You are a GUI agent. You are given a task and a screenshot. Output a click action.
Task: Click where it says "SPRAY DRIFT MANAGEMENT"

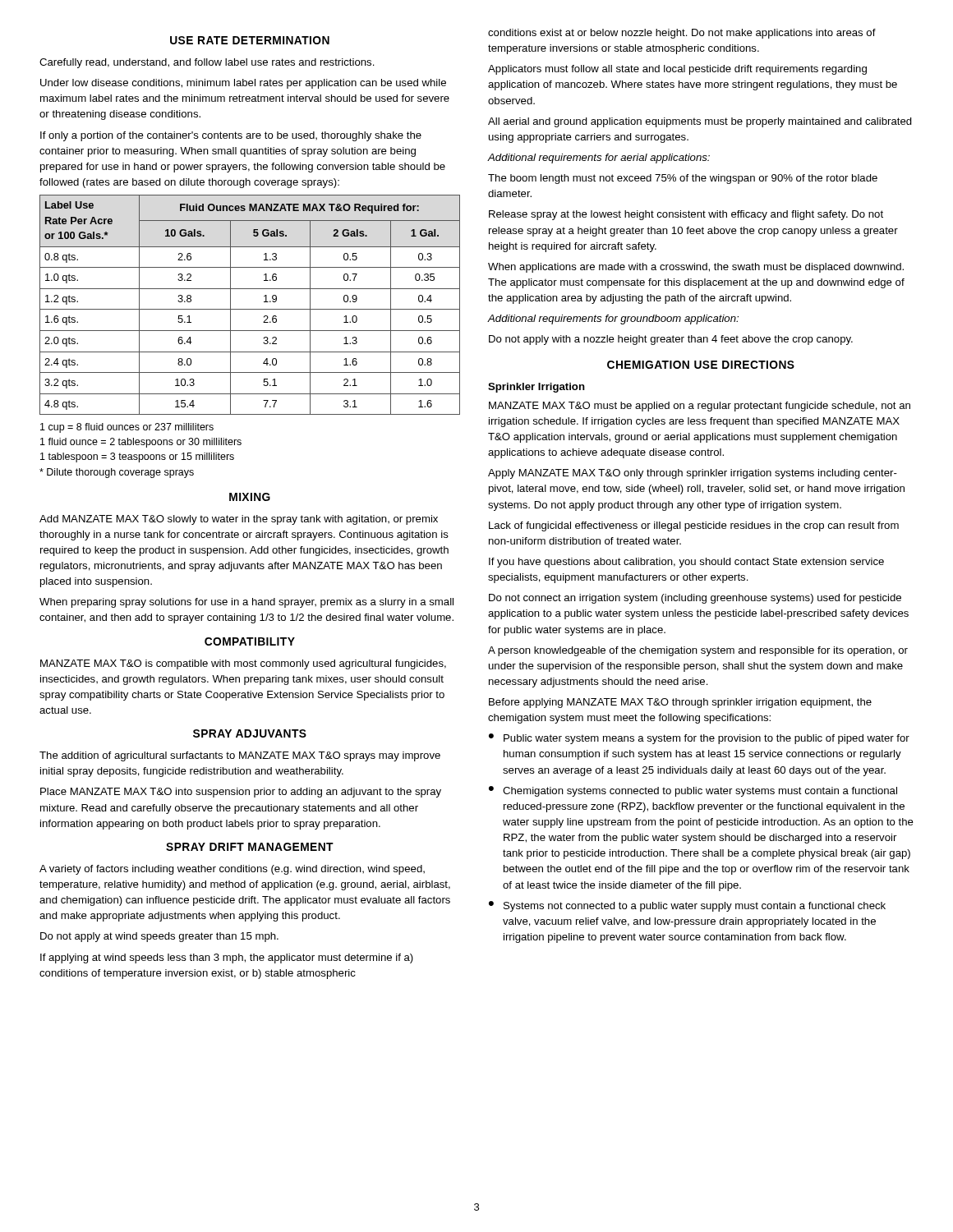250,847
